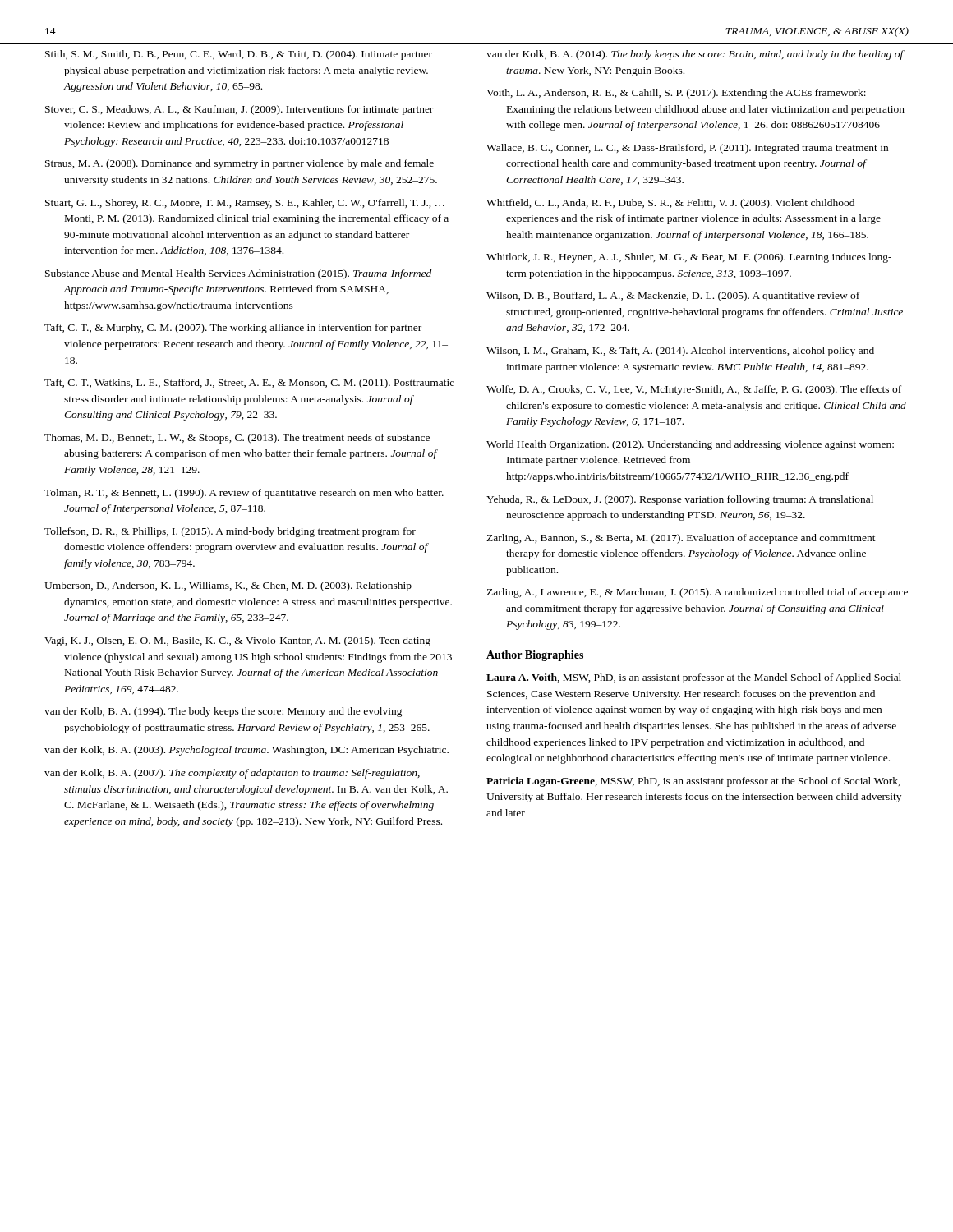Select the list item containing "Yehuda, R., & LeDoux, J. (2007). Response"
This screenshot has height=1232, width=953.
click(x=680, y=507)
